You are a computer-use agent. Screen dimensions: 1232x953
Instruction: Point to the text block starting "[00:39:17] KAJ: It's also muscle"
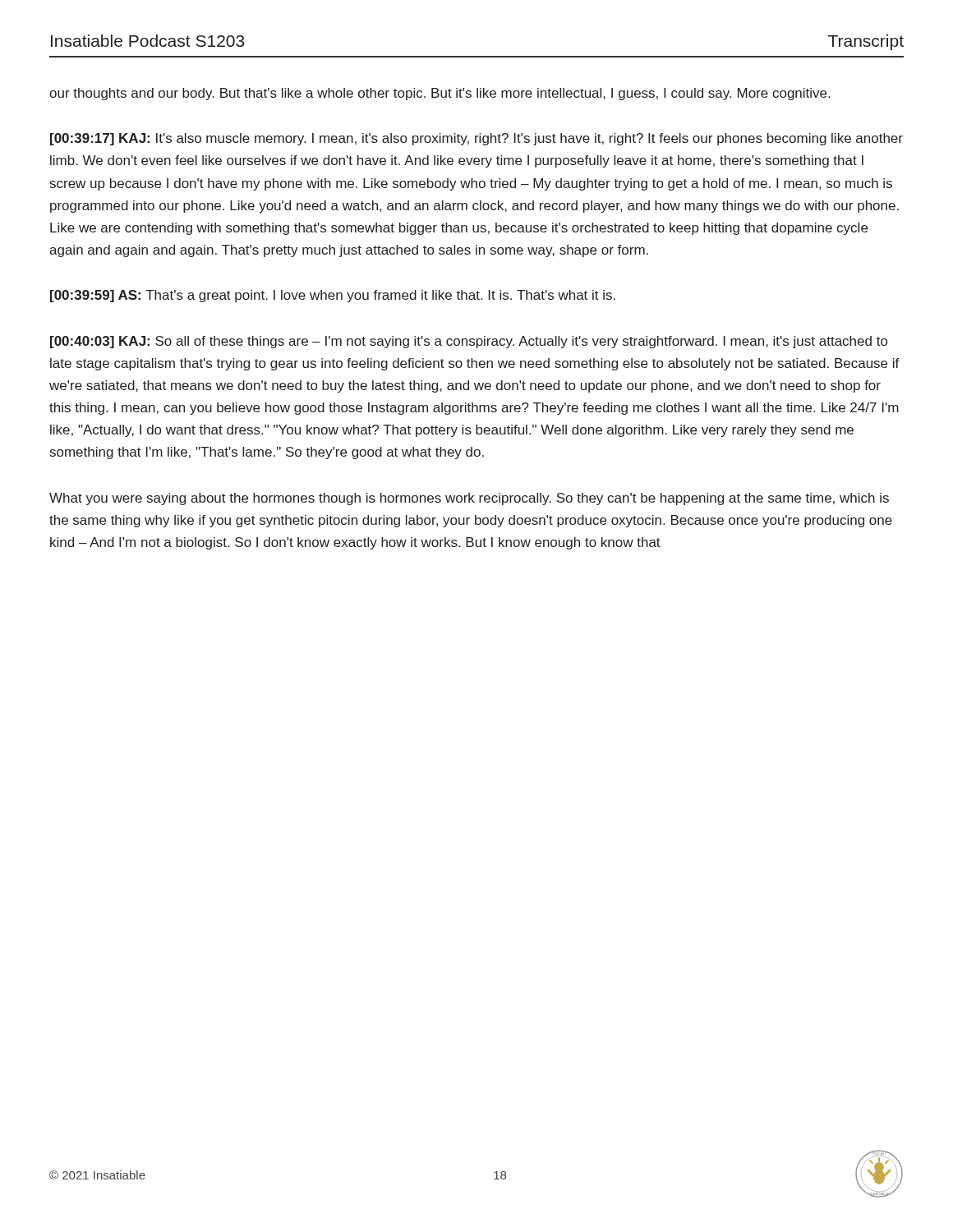[x=476, y=194]
